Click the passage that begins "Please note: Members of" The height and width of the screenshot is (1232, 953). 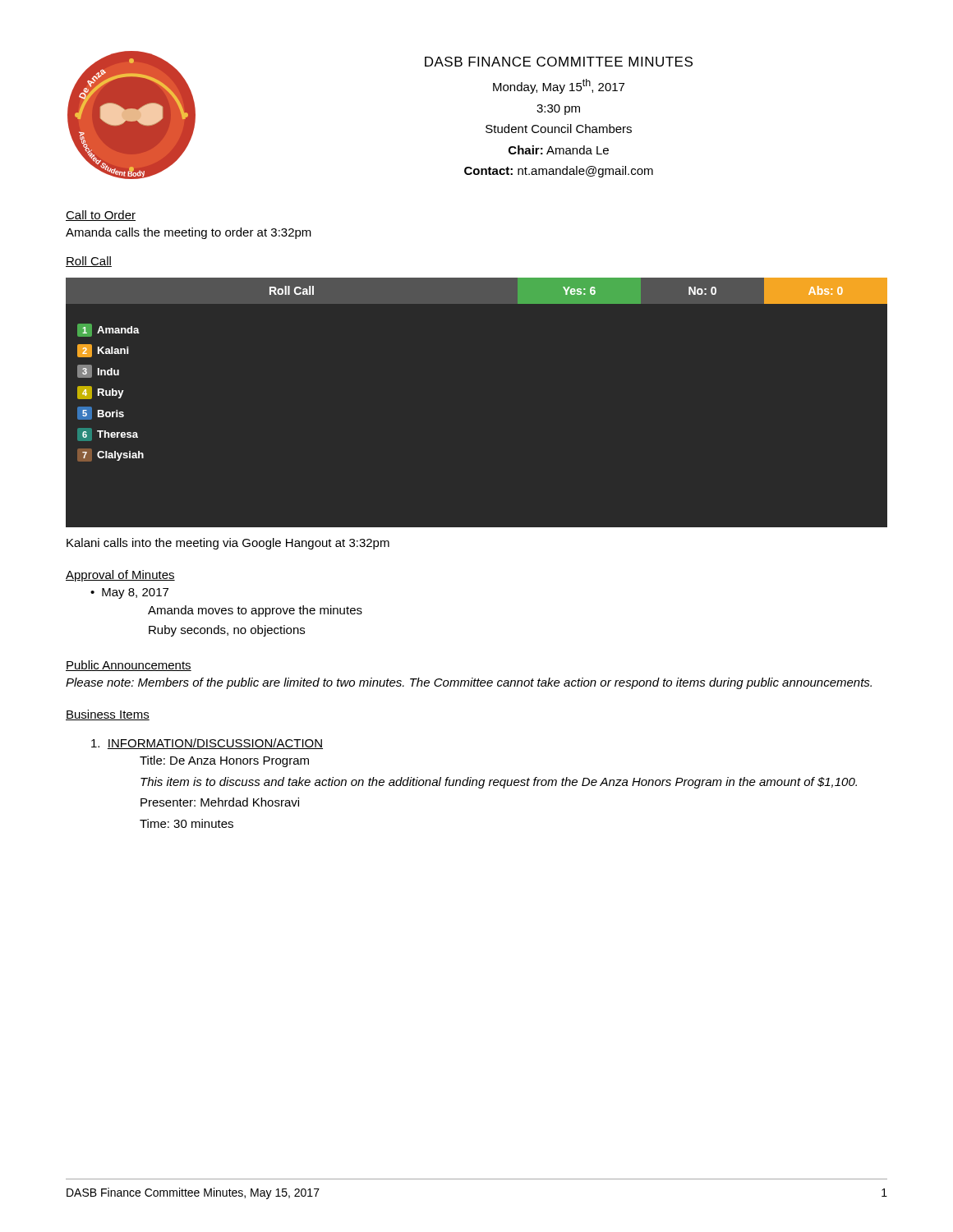[x=470, y=682]
